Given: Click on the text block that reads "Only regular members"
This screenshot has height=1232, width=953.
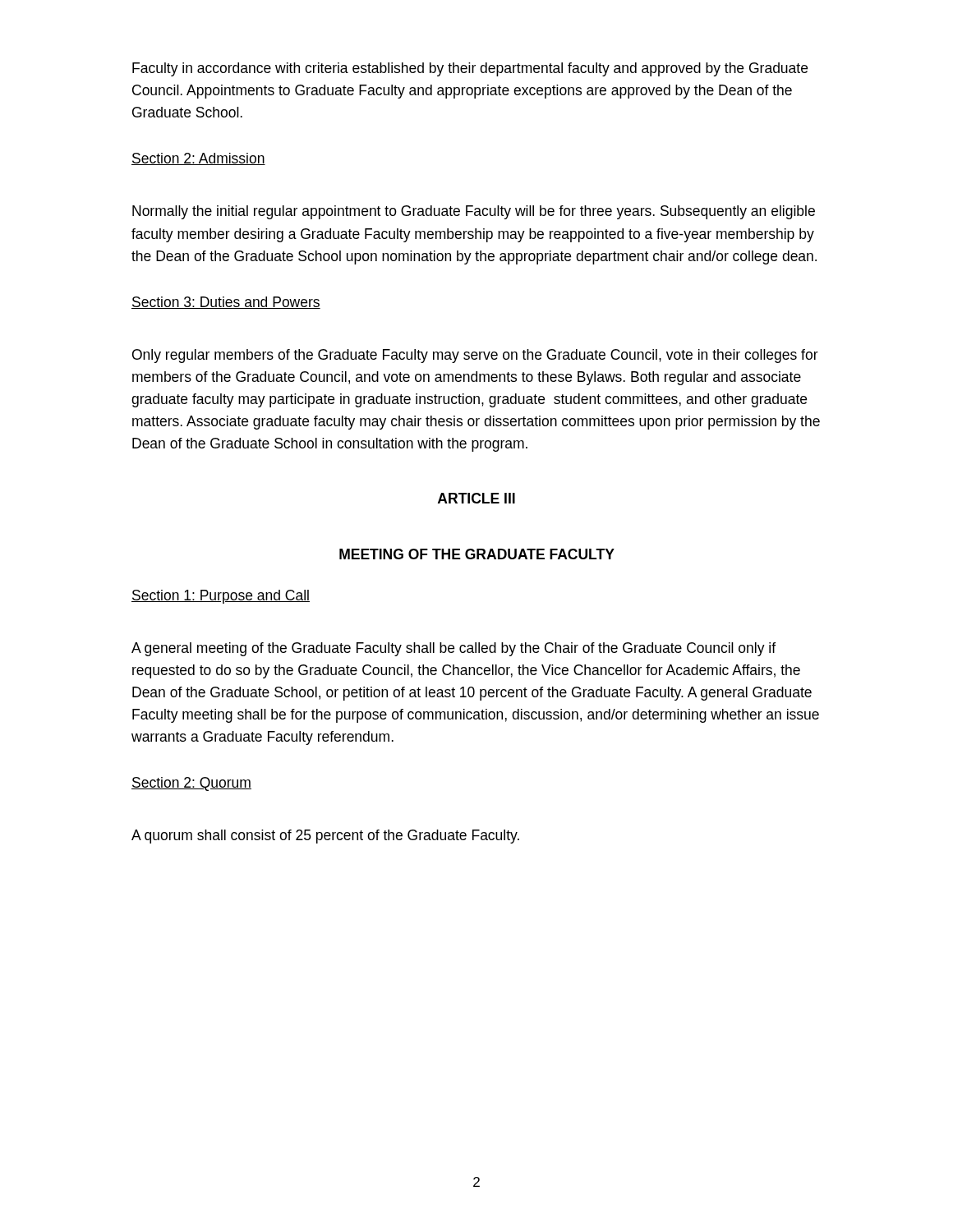Looking at the screenshot, I should point(476,399).
